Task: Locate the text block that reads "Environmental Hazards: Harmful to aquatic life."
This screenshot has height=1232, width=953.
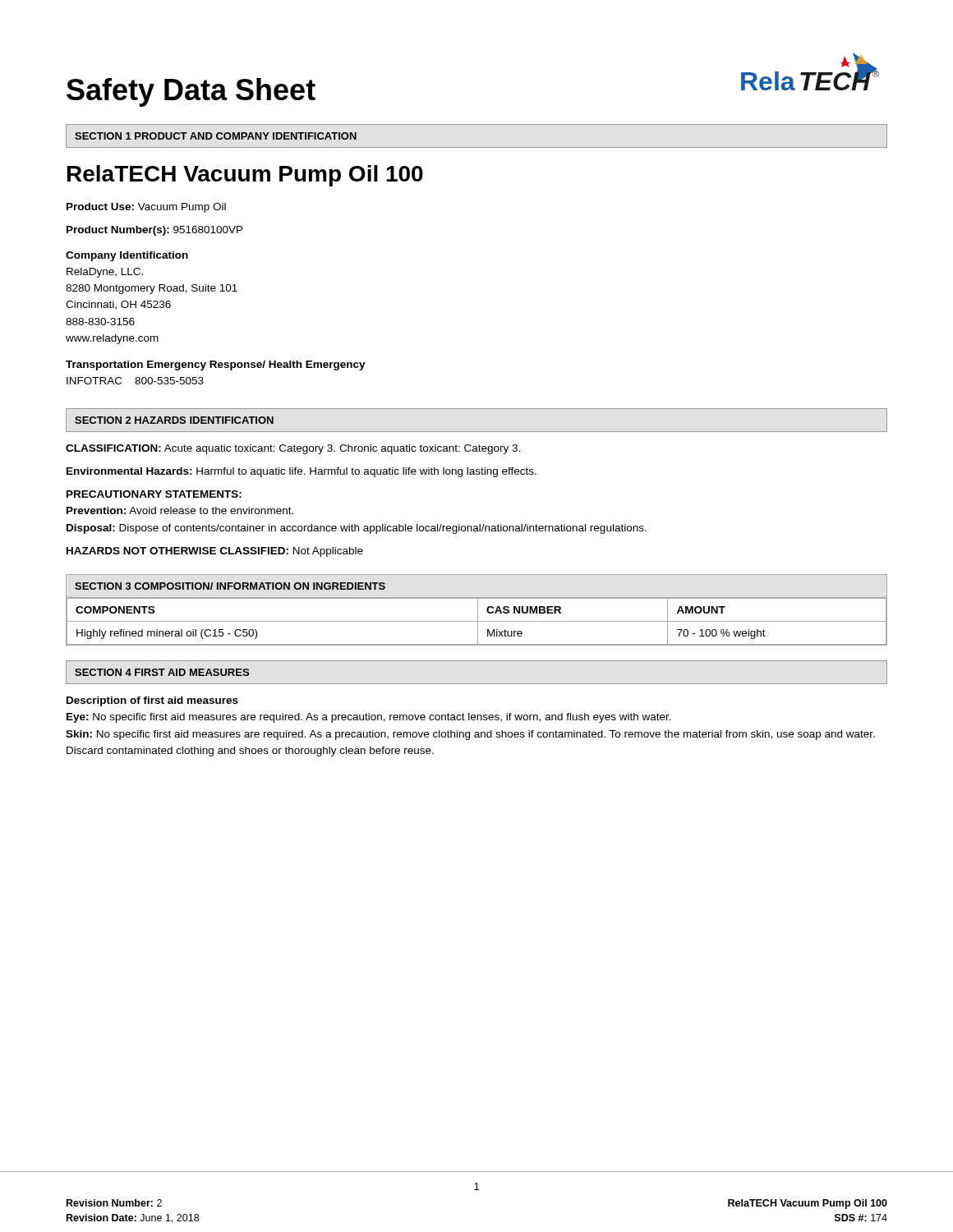Action: (x=301, y=471)
